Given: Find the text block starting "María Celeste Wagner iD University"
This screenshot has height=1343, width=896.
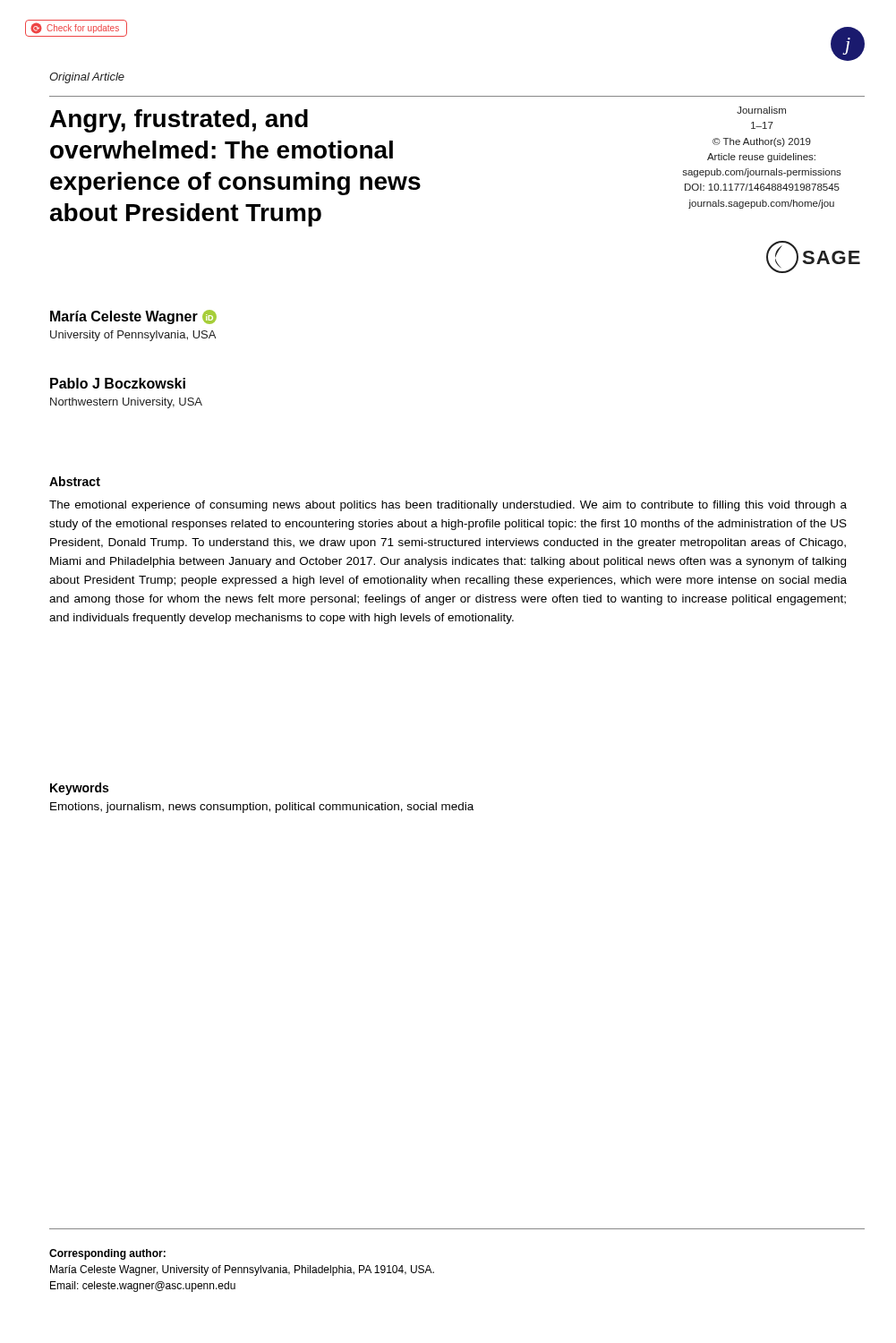Looking at the screenshot, I should 133,325.
